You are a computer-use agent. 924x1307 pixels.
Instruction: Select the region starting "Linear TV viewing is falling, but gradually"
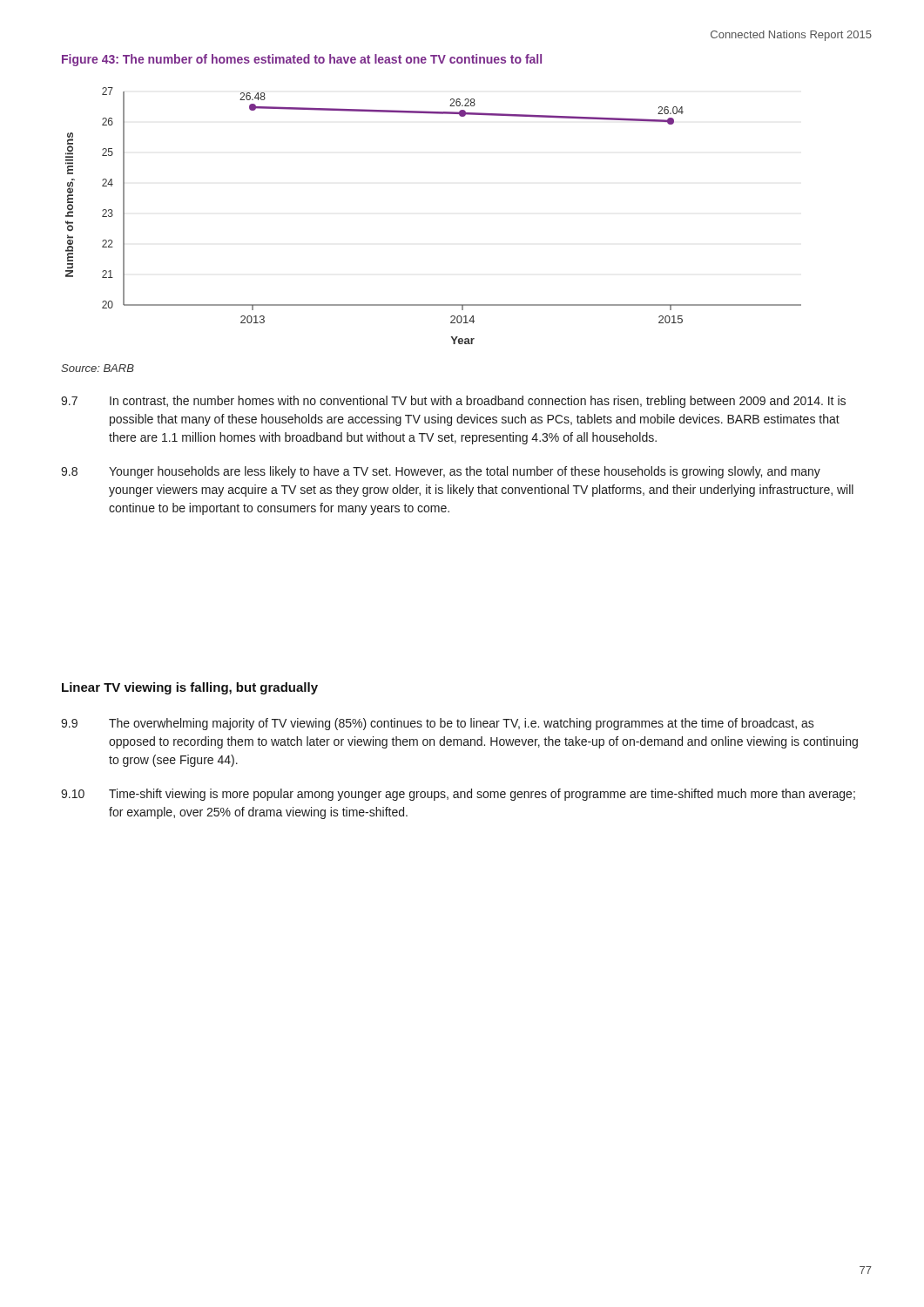click(189, 687)
